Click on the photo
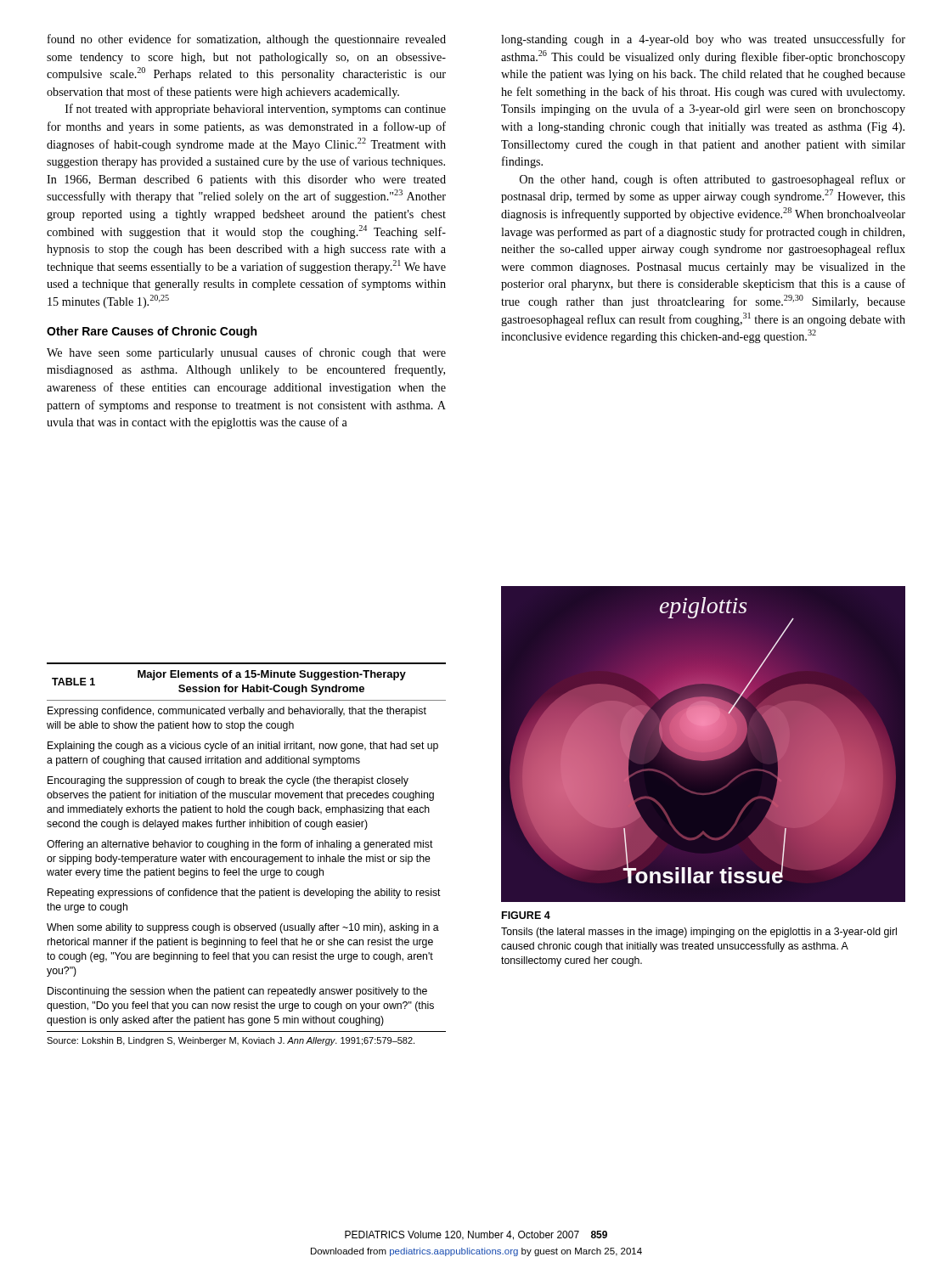 point(703,744)
